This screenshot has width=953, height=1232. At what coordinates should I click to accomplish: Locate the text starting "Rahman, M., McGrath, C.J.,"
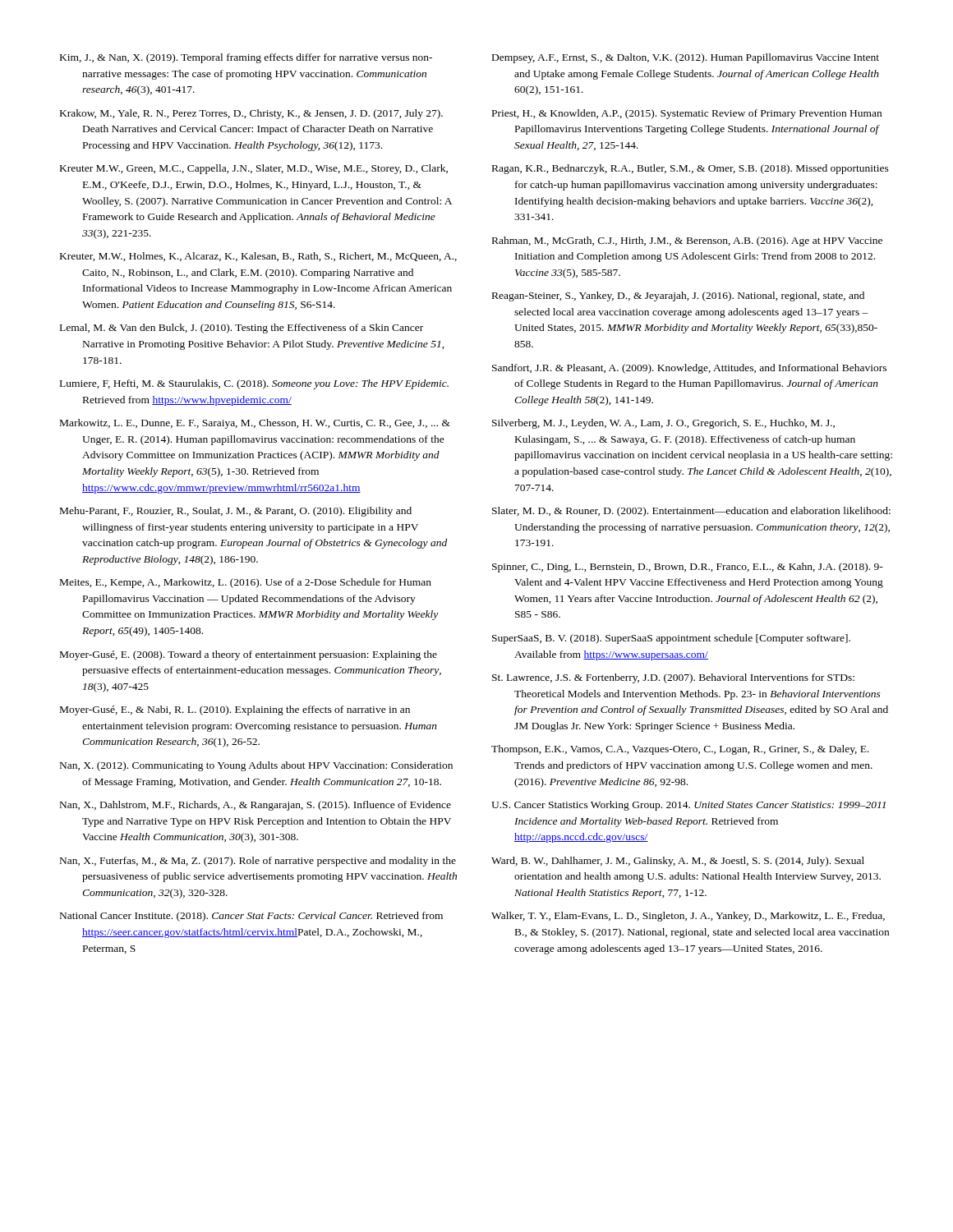[x=687, y=256]
